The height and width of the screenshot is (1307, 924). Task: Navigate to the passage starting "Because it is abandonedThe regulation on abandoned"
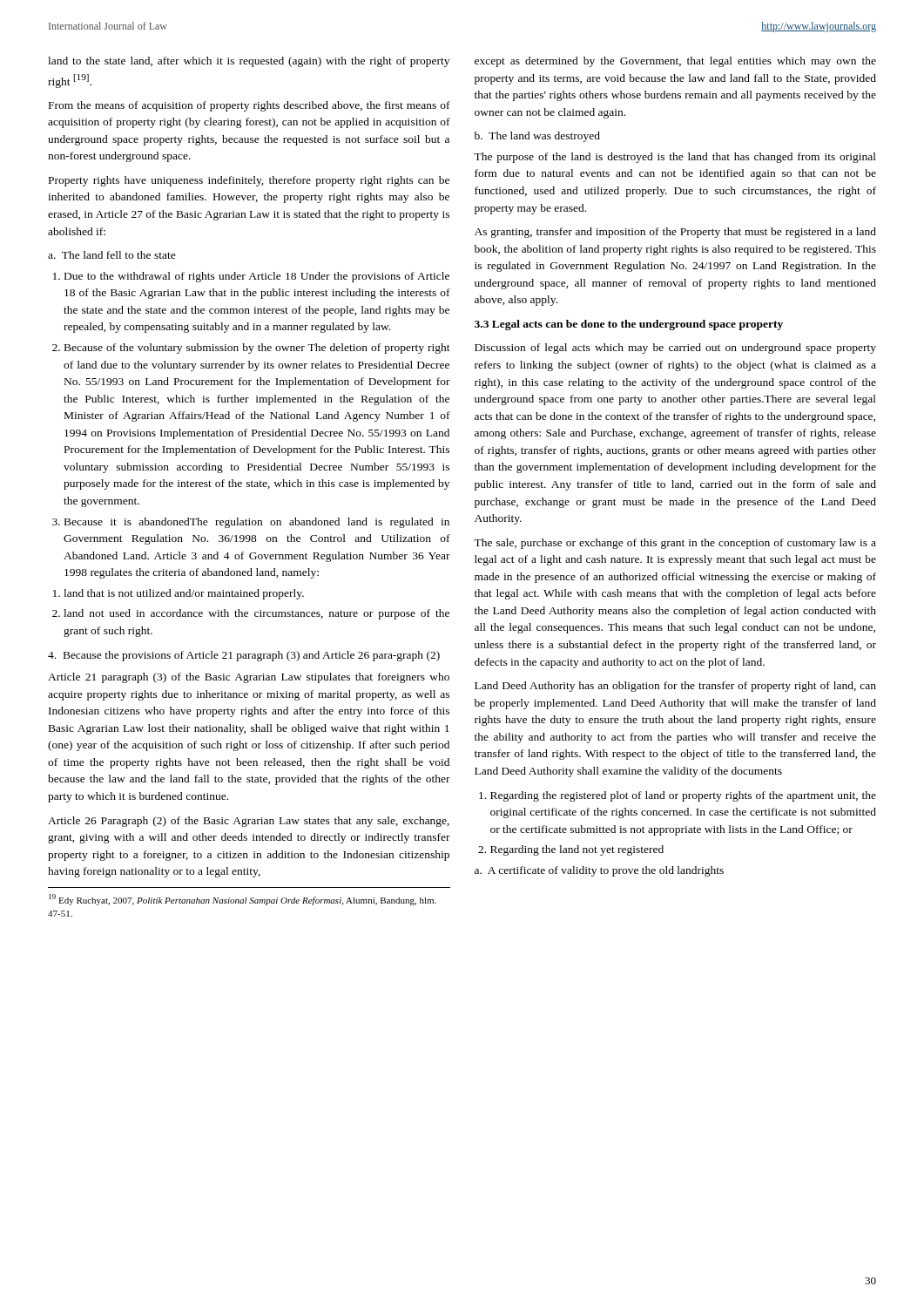tap(249, 547)
